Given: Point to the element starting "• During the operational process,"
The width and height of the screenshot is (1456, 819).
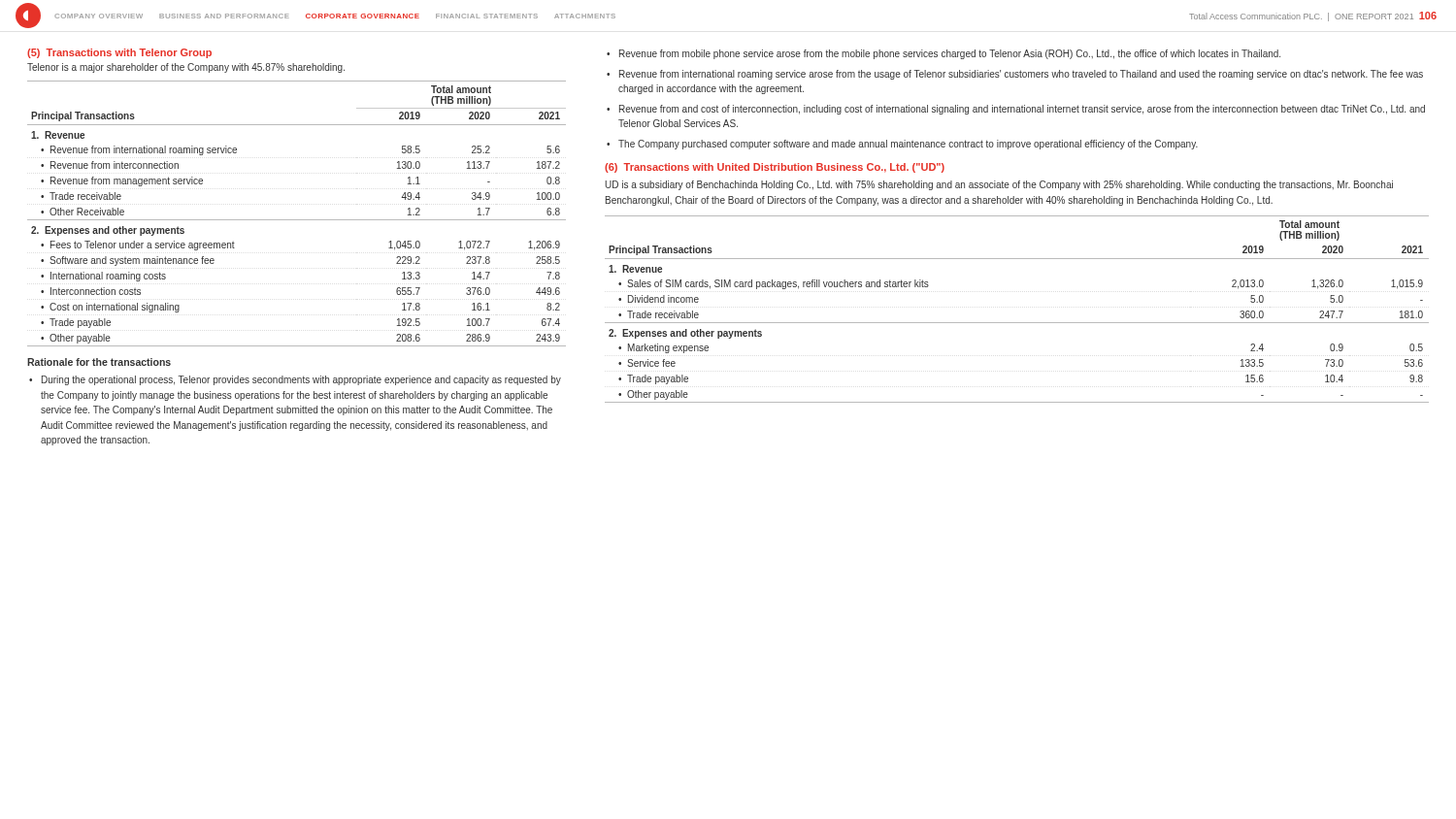Looking at the screenshot, I should 295,409.
